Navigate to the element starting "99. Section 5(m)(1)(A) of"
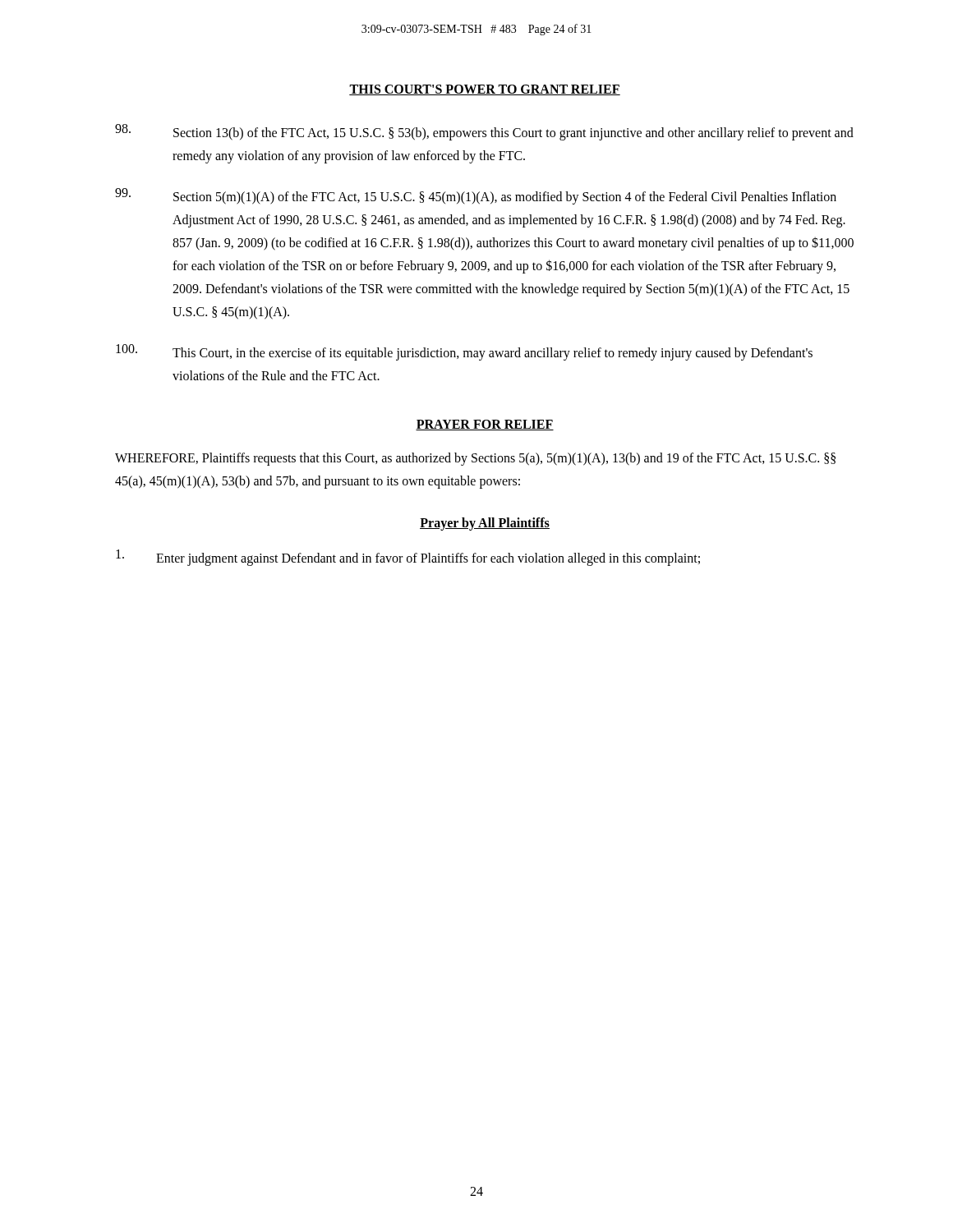 (x=485, y=255)
